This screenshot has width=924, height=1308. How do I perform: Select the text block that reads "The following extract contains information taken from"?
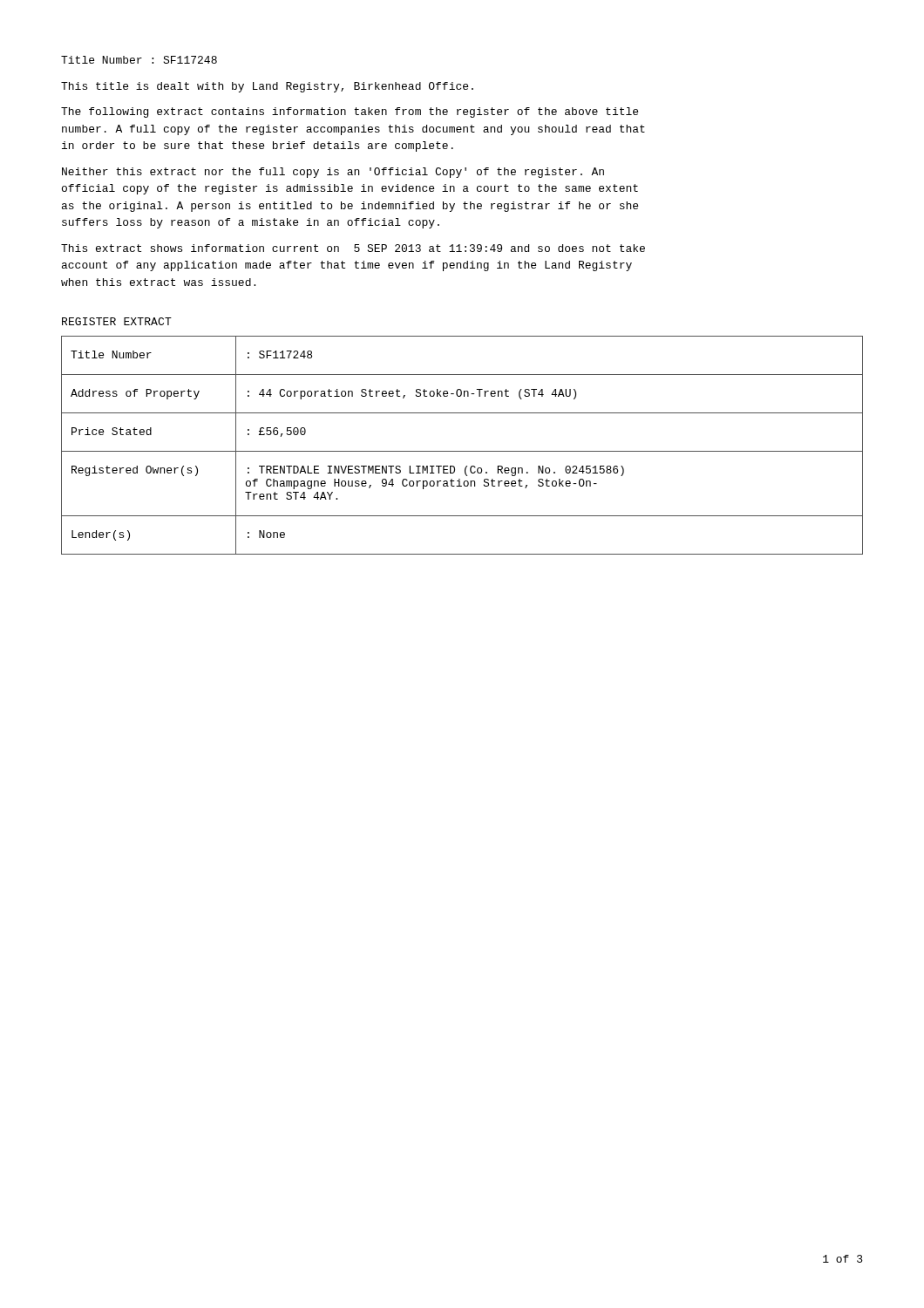point(353,129)
